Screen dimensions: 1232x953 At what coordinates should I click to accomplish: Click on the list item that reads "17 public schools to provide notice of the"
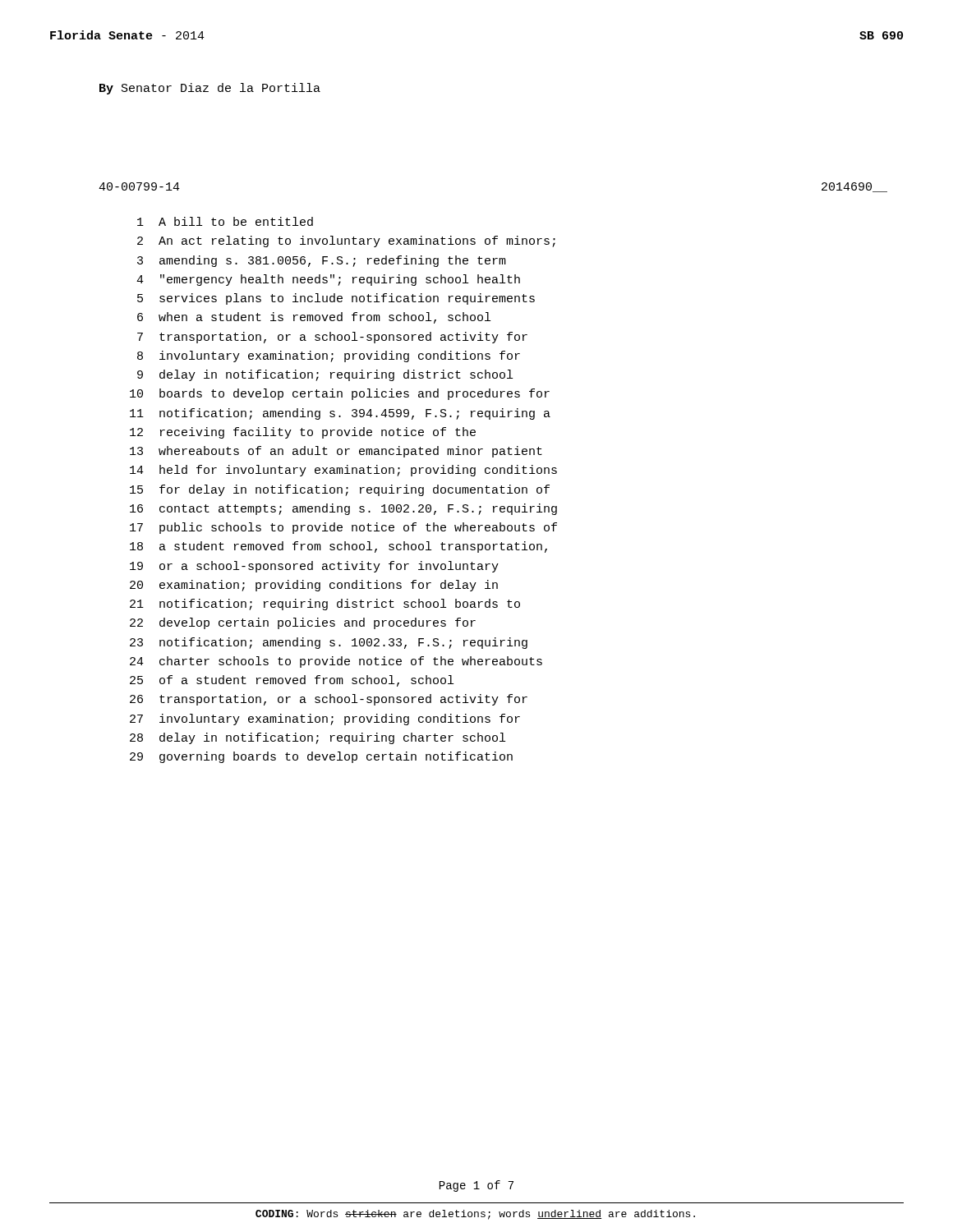pyautogui.click(x=493, y=529)
